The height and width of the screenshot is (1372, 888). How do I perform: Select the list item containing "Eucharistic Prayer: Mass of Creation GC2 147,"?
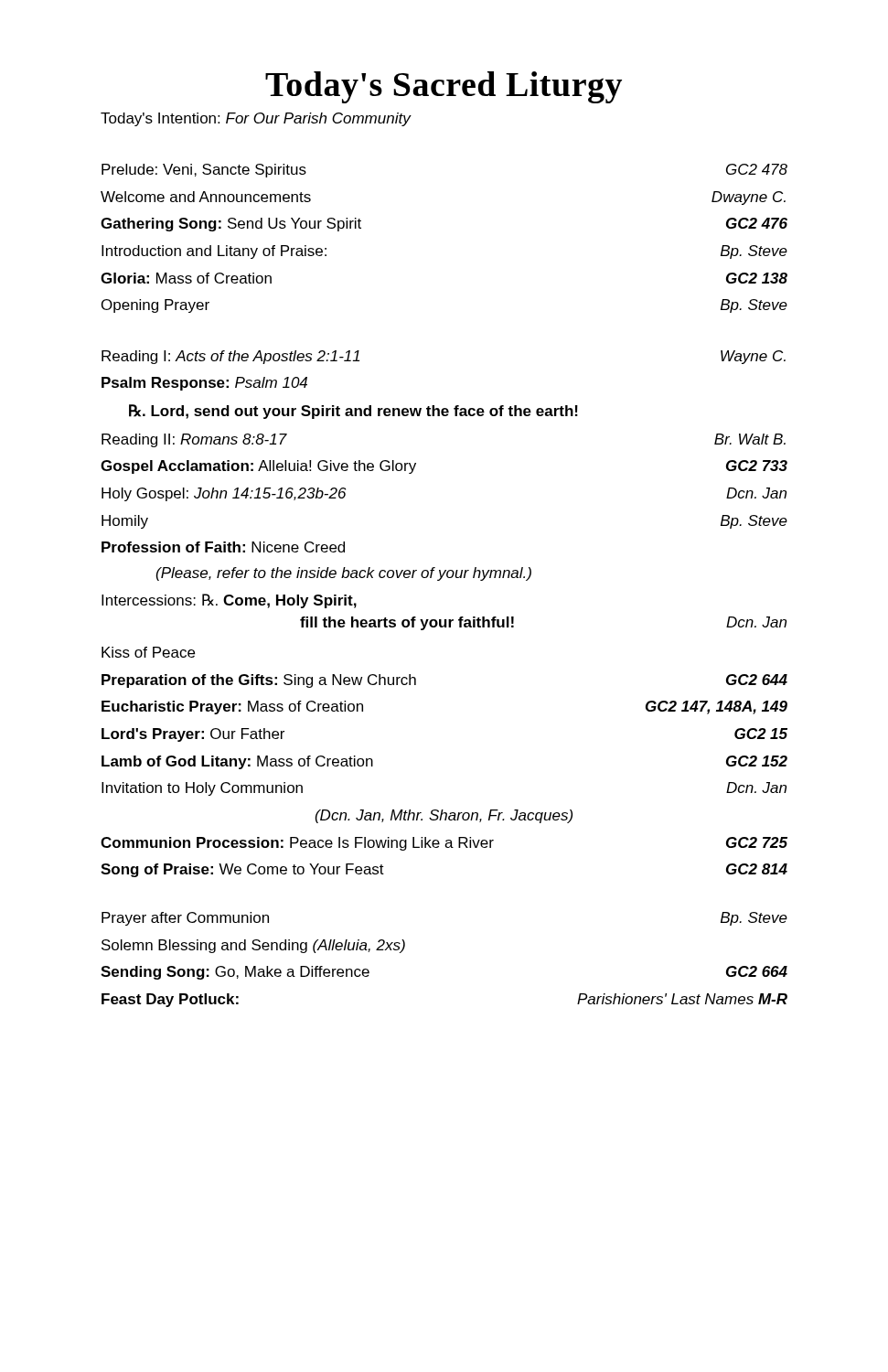tap(235, 707)
